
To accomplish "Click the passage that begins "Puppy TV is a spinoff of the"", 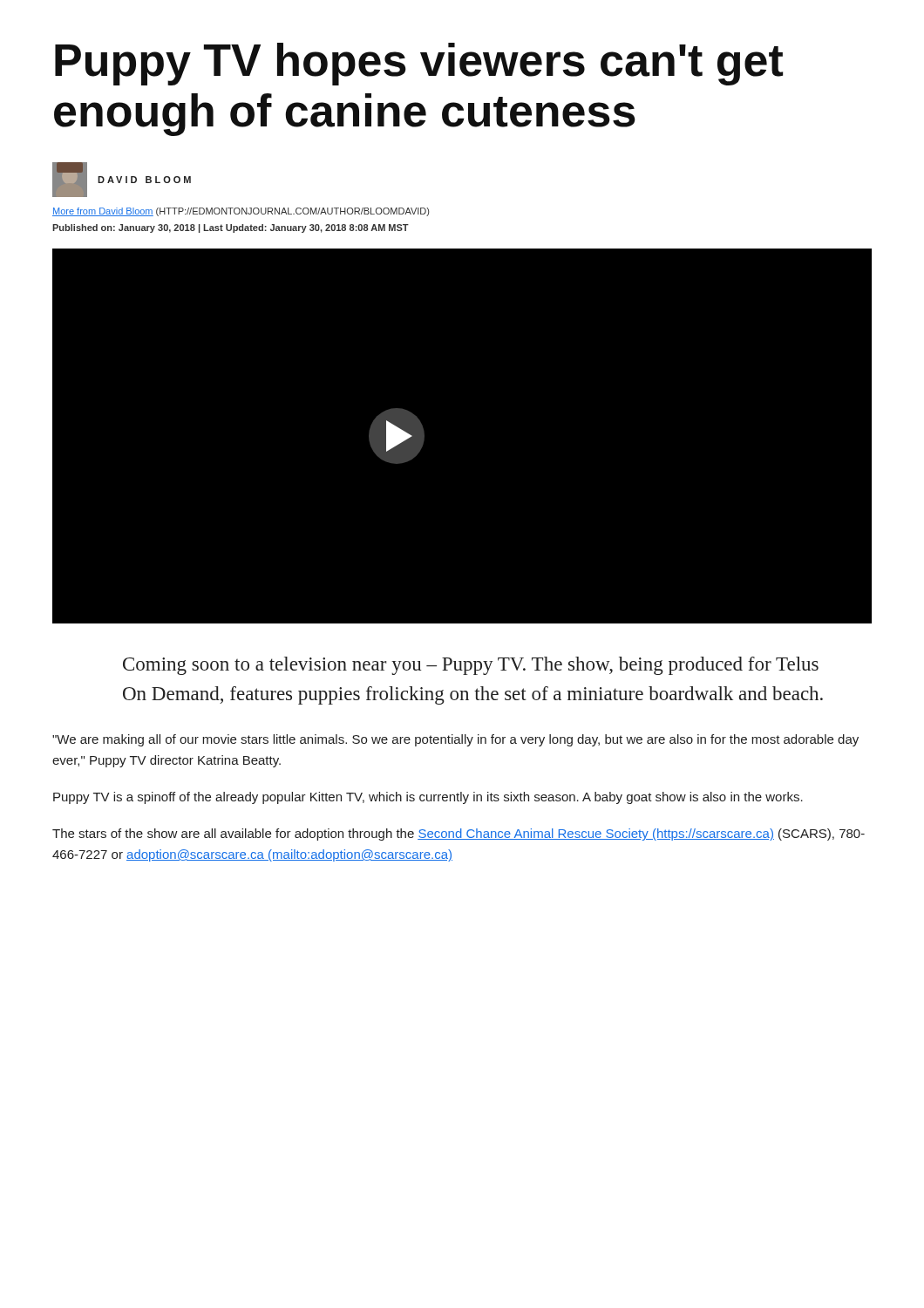I will [x=428, y=797].
